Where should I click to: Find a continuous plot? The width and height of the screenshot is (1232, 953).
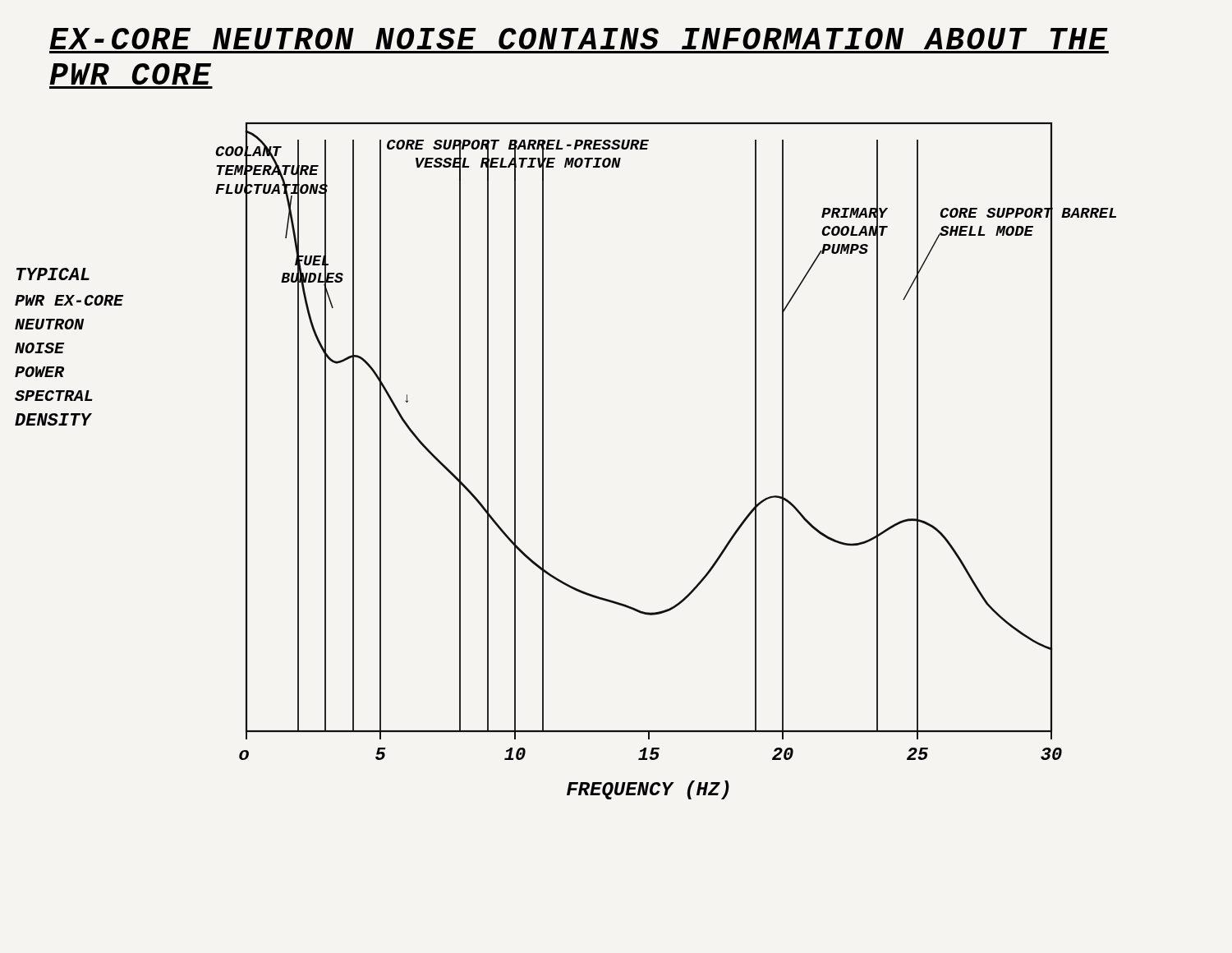pos(649,452)
